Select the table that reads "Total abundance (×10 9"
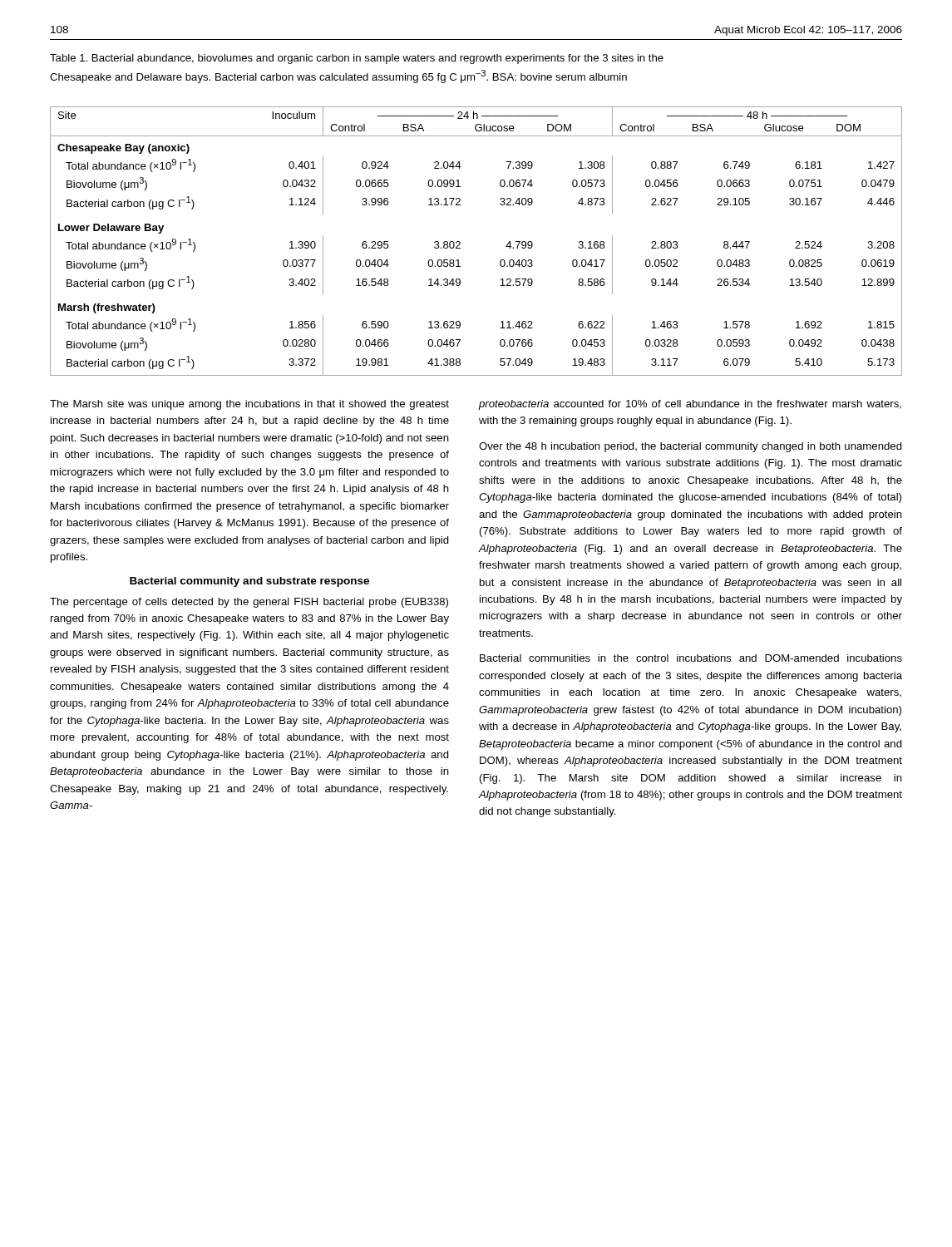 pyautogui.click(x=476, y=241)
